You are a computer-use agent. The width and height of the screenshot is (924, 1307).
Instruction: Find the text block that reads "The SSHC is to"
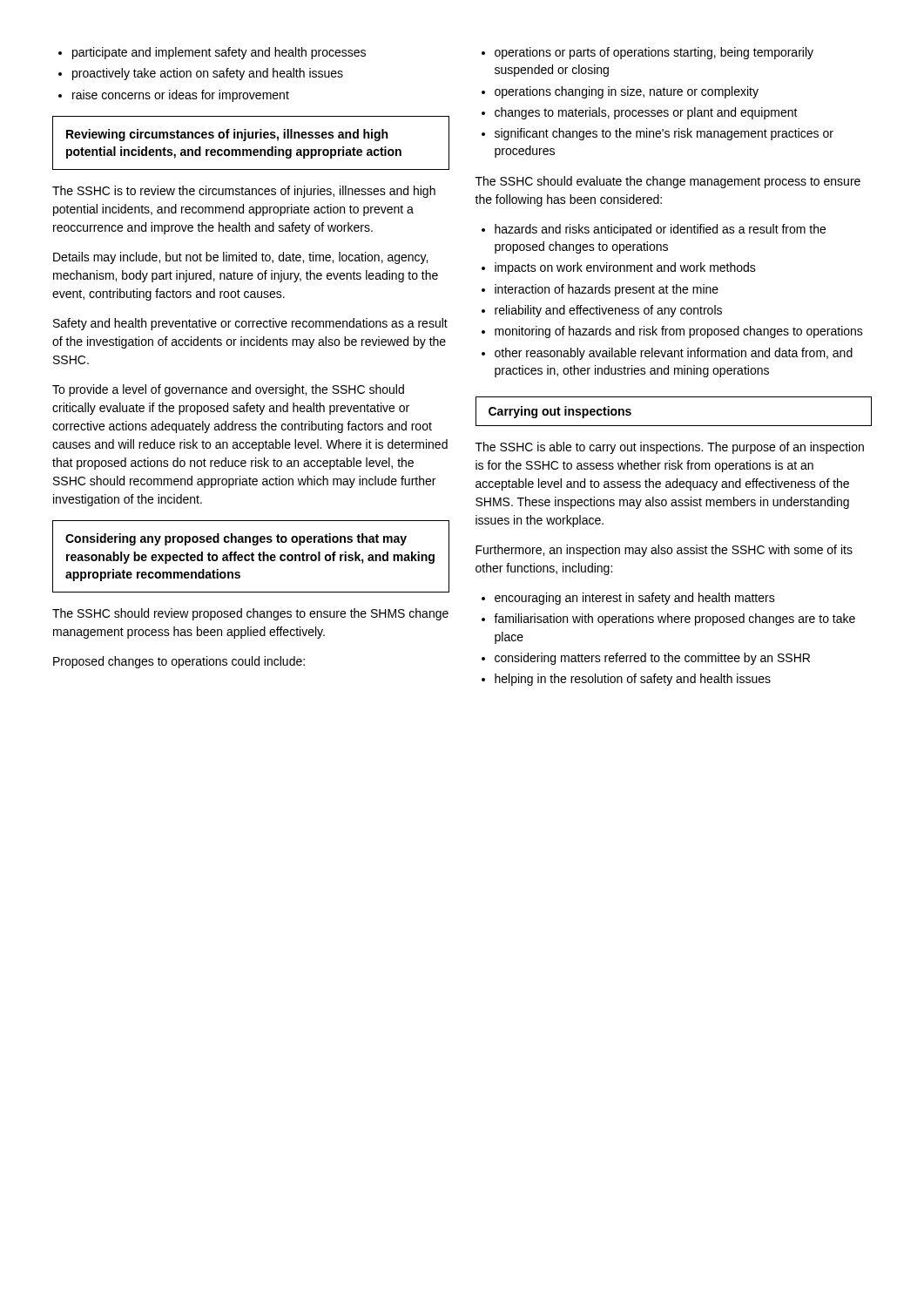click(244, 210)
